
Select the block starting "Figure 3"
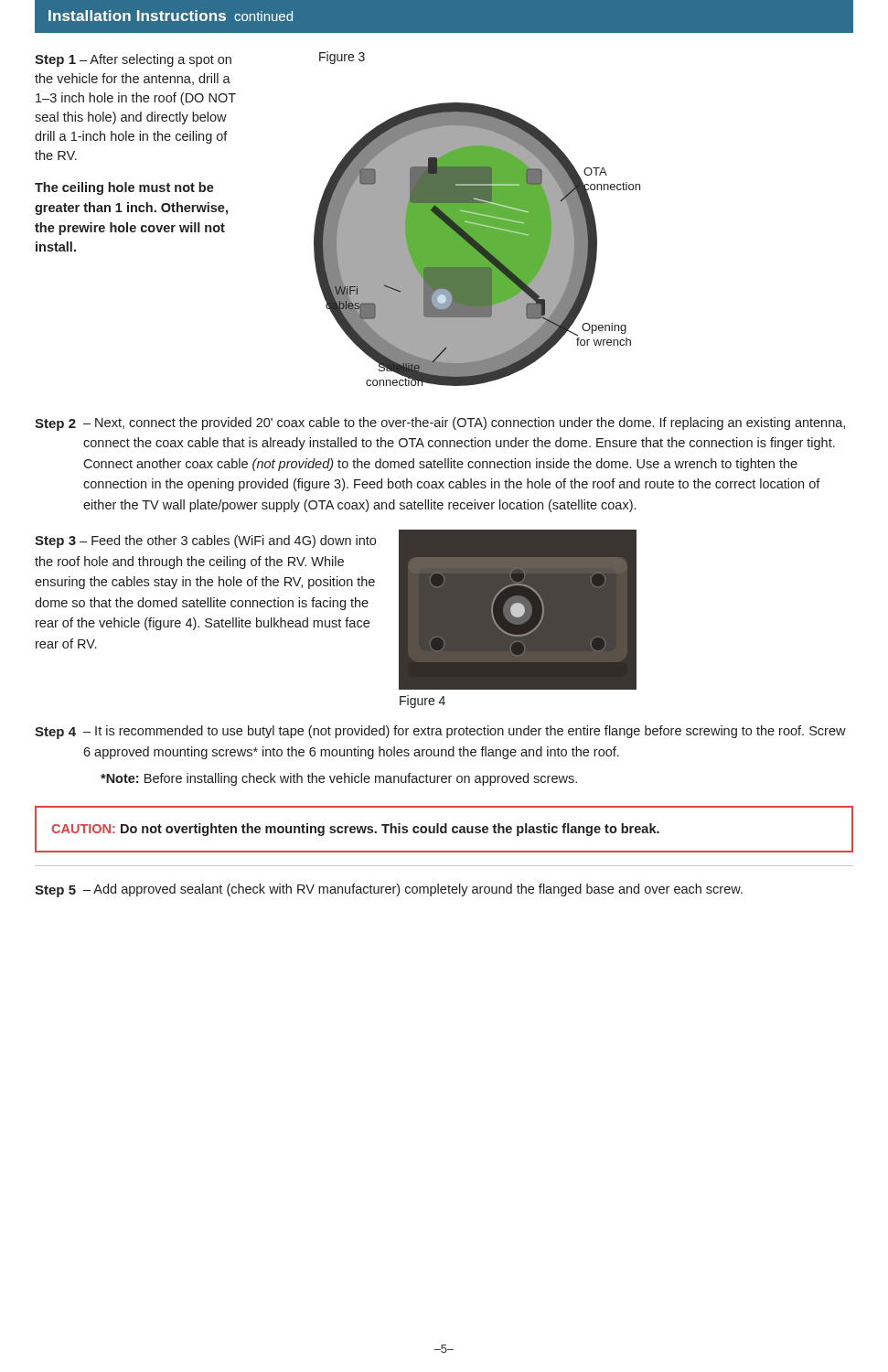click(x=342, y=57)
